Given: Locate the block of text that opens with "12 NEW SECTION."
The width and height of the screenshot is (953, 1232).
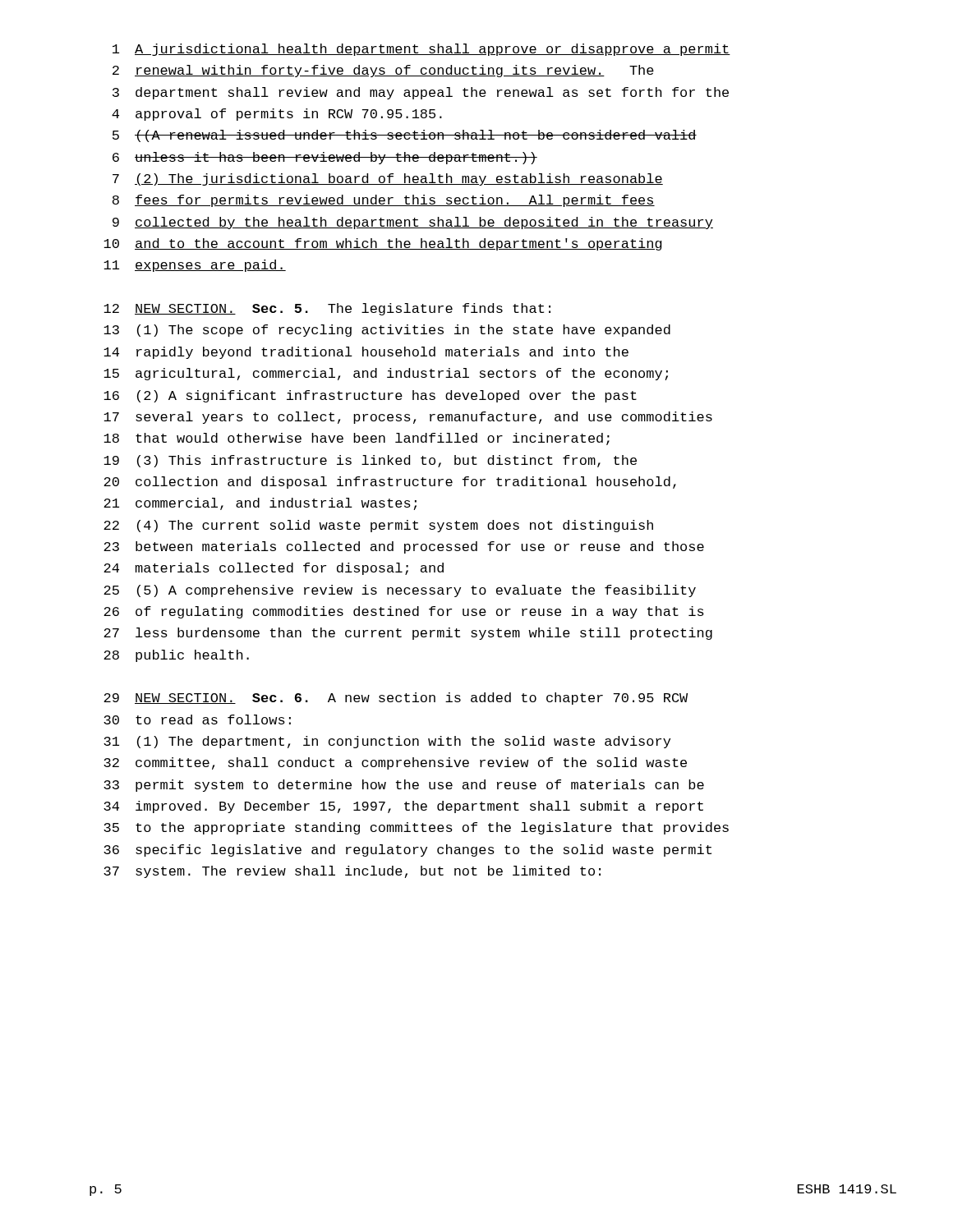Looking at the screenshot, I should click(493, 310).
